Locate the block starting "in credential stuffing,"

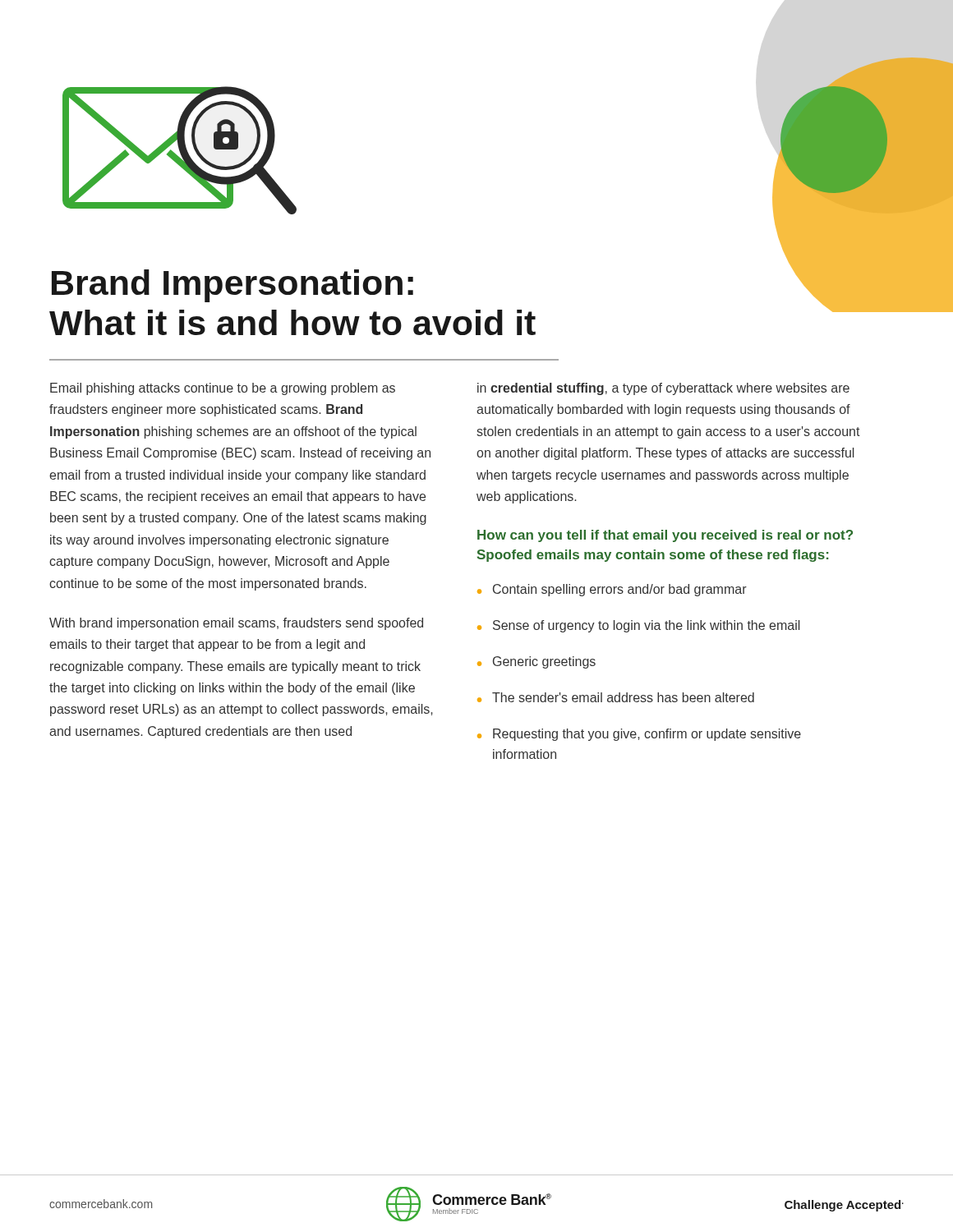[x=670, y=443]
